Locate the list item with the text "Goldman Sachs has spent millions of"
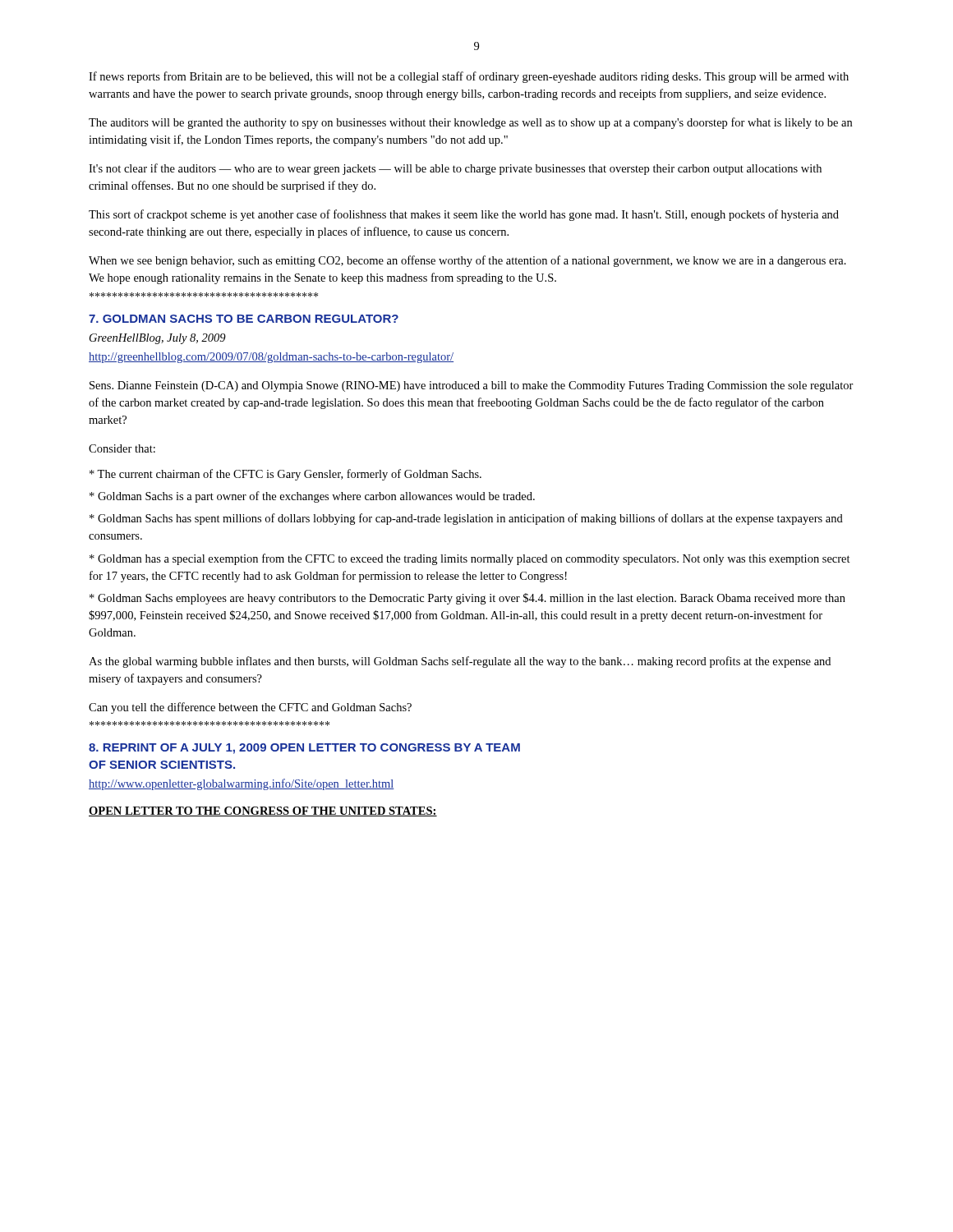This screenshot has width=953, height=1232. (x=466, y=527)
